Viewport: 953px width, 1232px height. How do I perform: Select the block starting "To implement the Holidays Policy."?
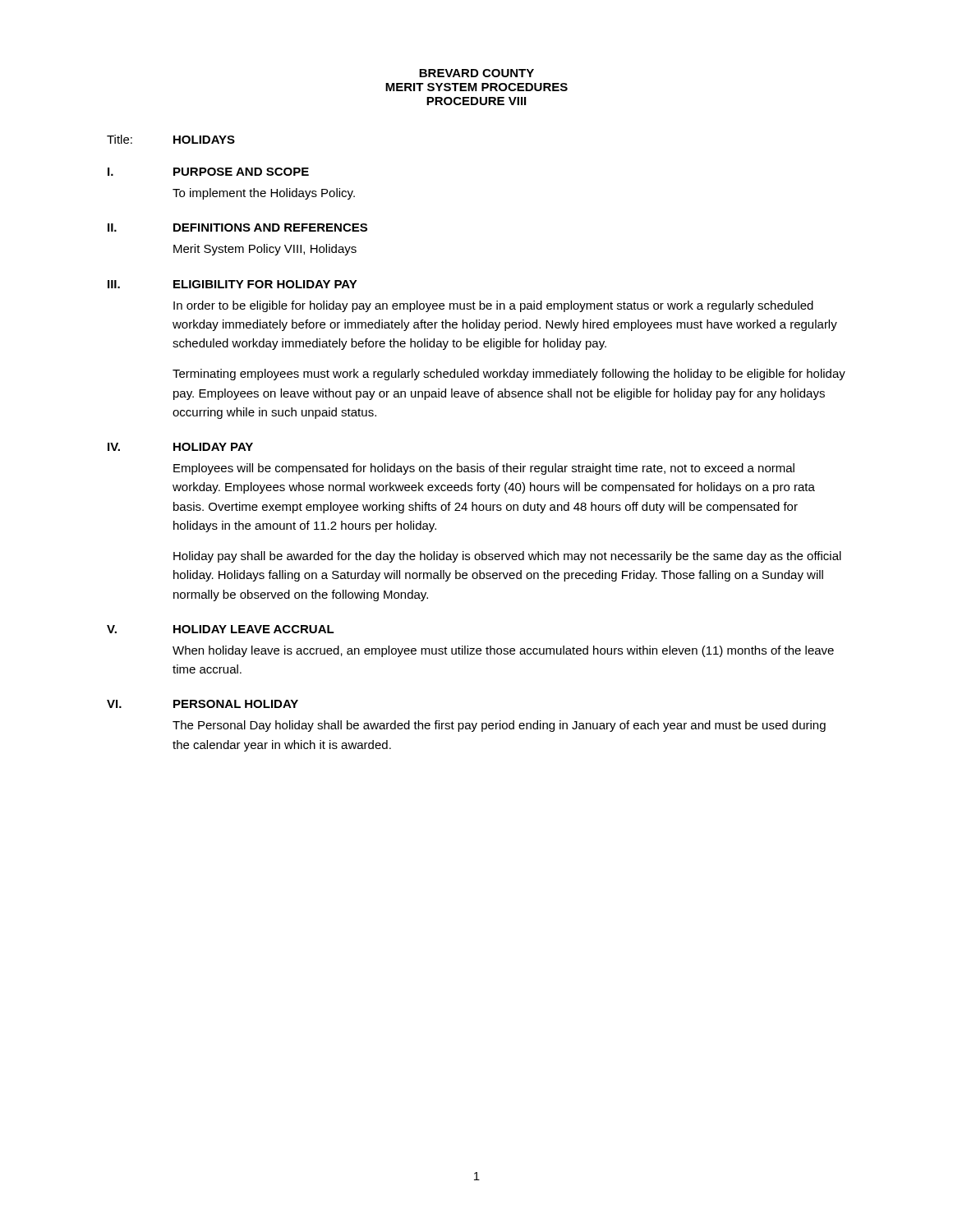(264, 193)
